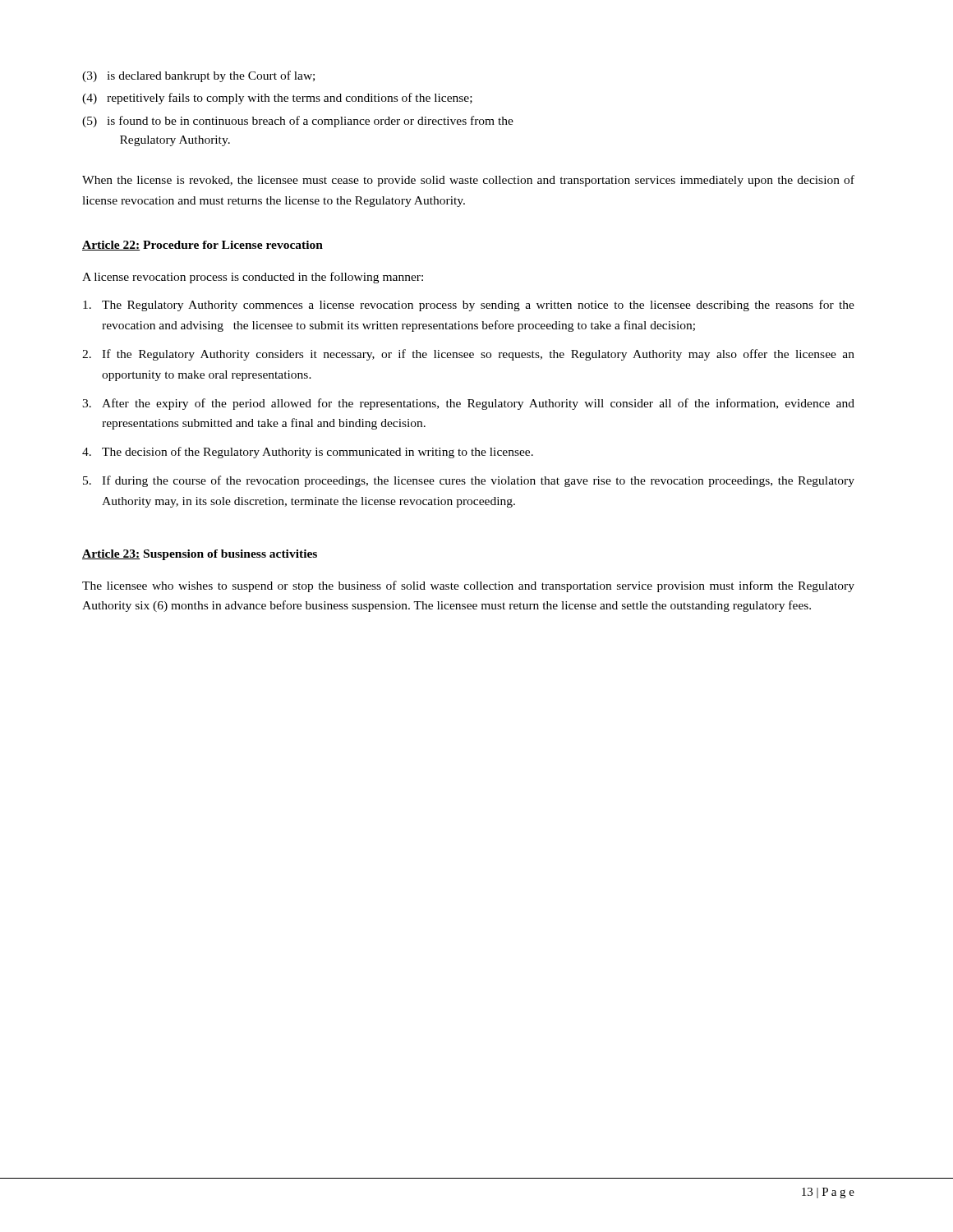Navigate to the text starting "When the license is"

(468, 190)
